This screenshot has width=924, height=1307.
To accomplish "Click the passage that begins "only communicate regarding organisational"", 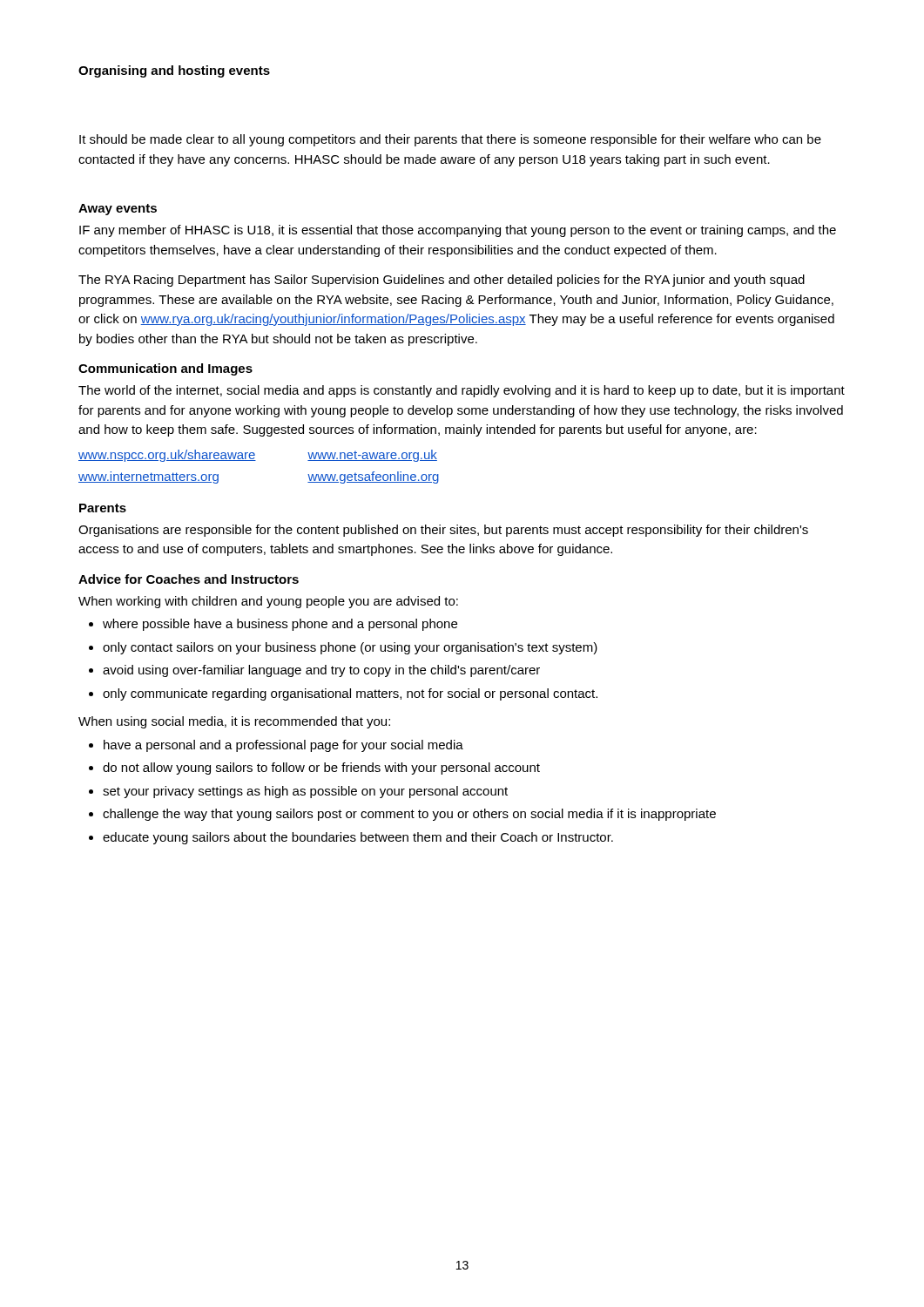I will pos(351,693).
